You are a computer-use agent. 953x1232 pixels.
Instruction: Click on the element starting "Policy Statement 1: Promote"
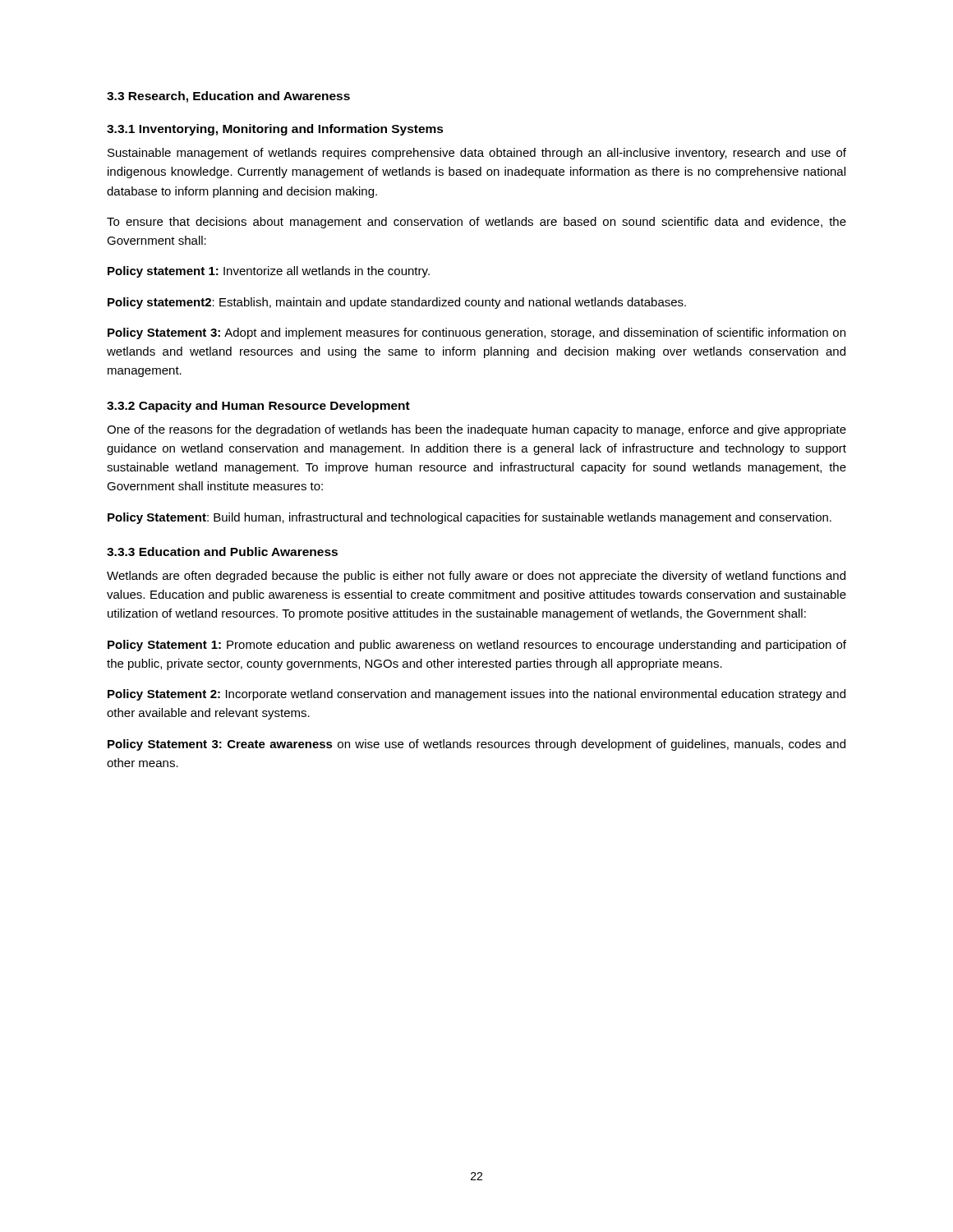[476, 653]
